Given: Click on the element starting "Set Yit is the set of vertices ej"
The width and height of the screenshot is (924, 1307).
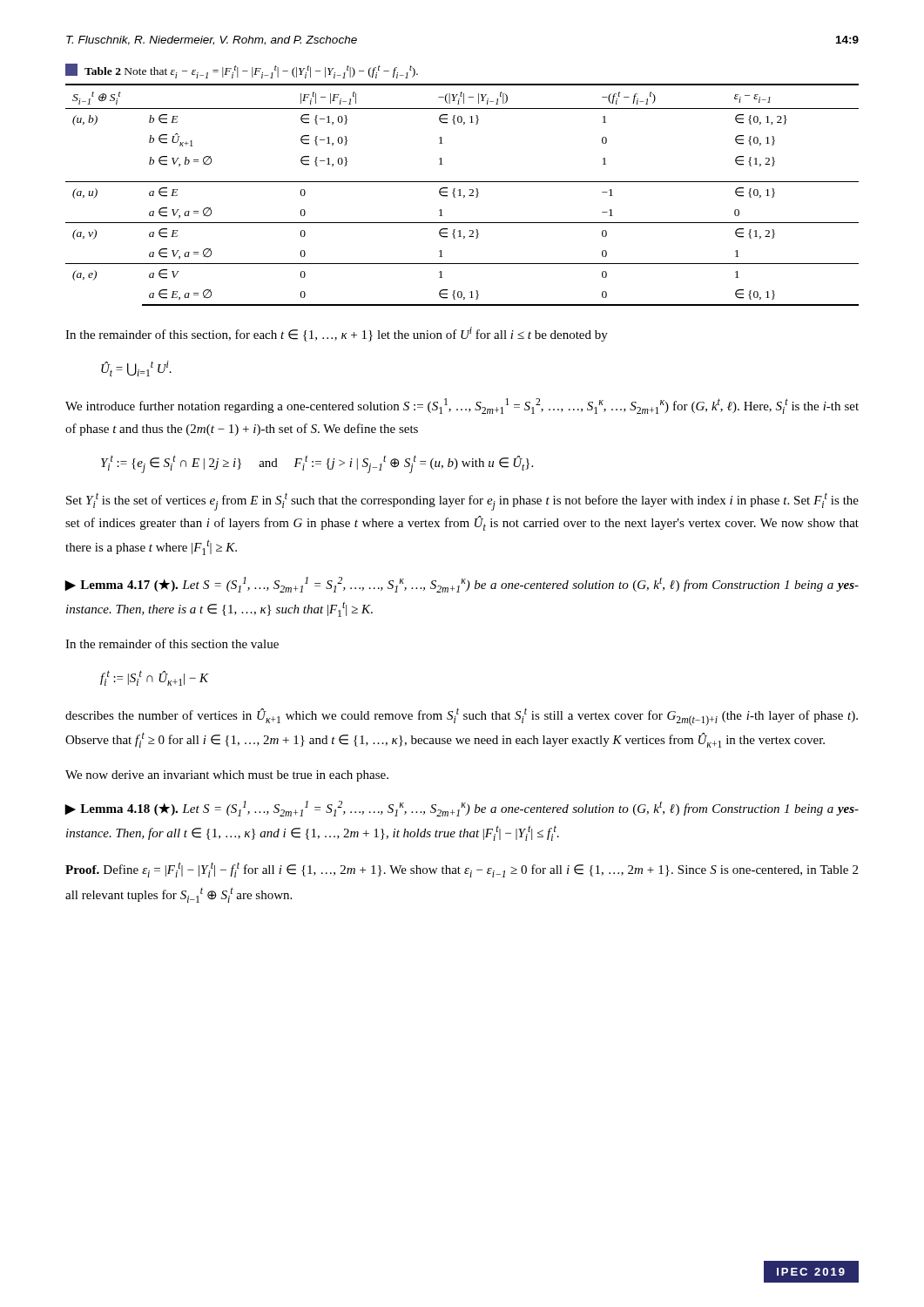Looking at the screenshot, I should pos(462,524).
